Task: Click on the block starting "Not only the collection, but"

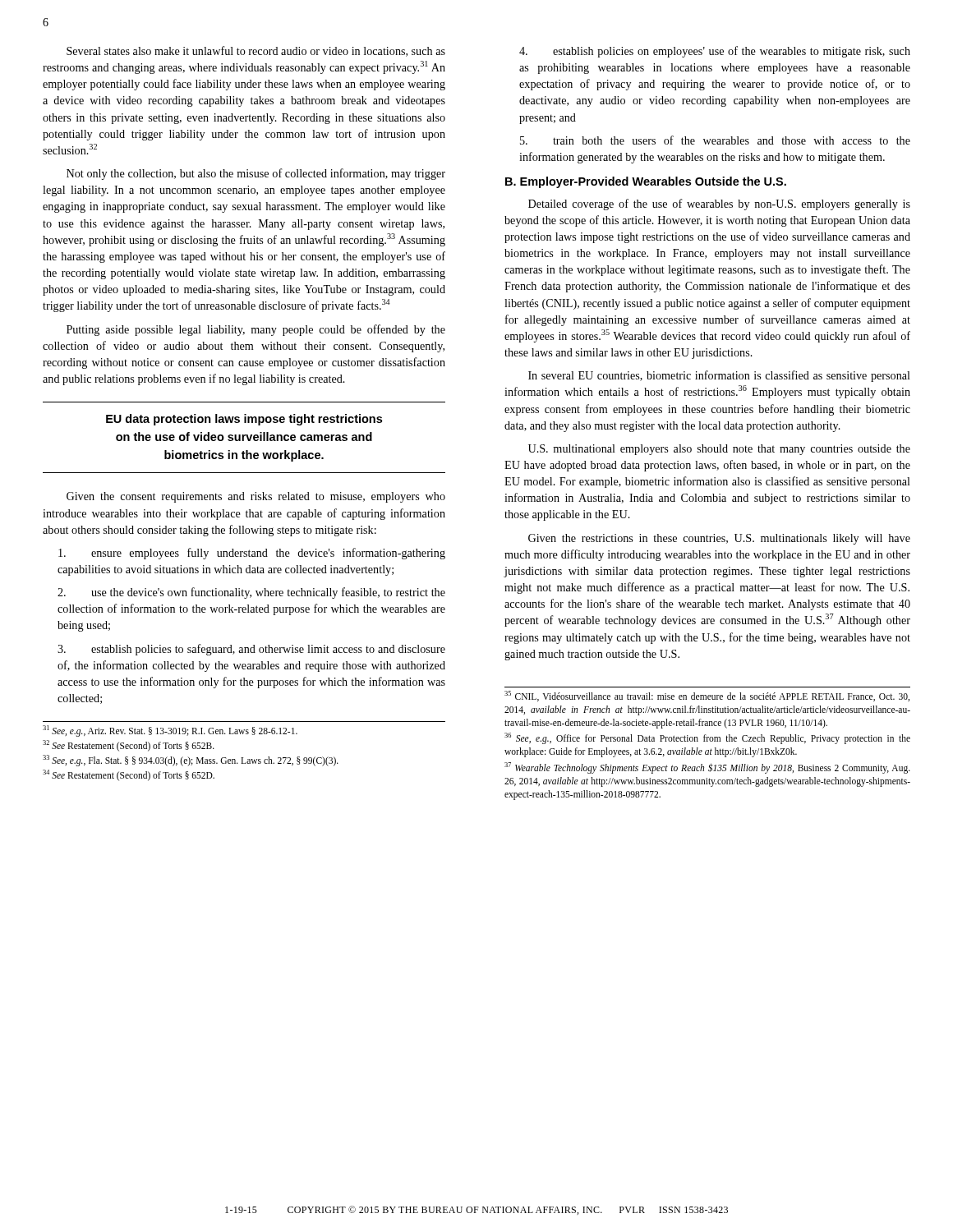Action: [x=244, y=240]
